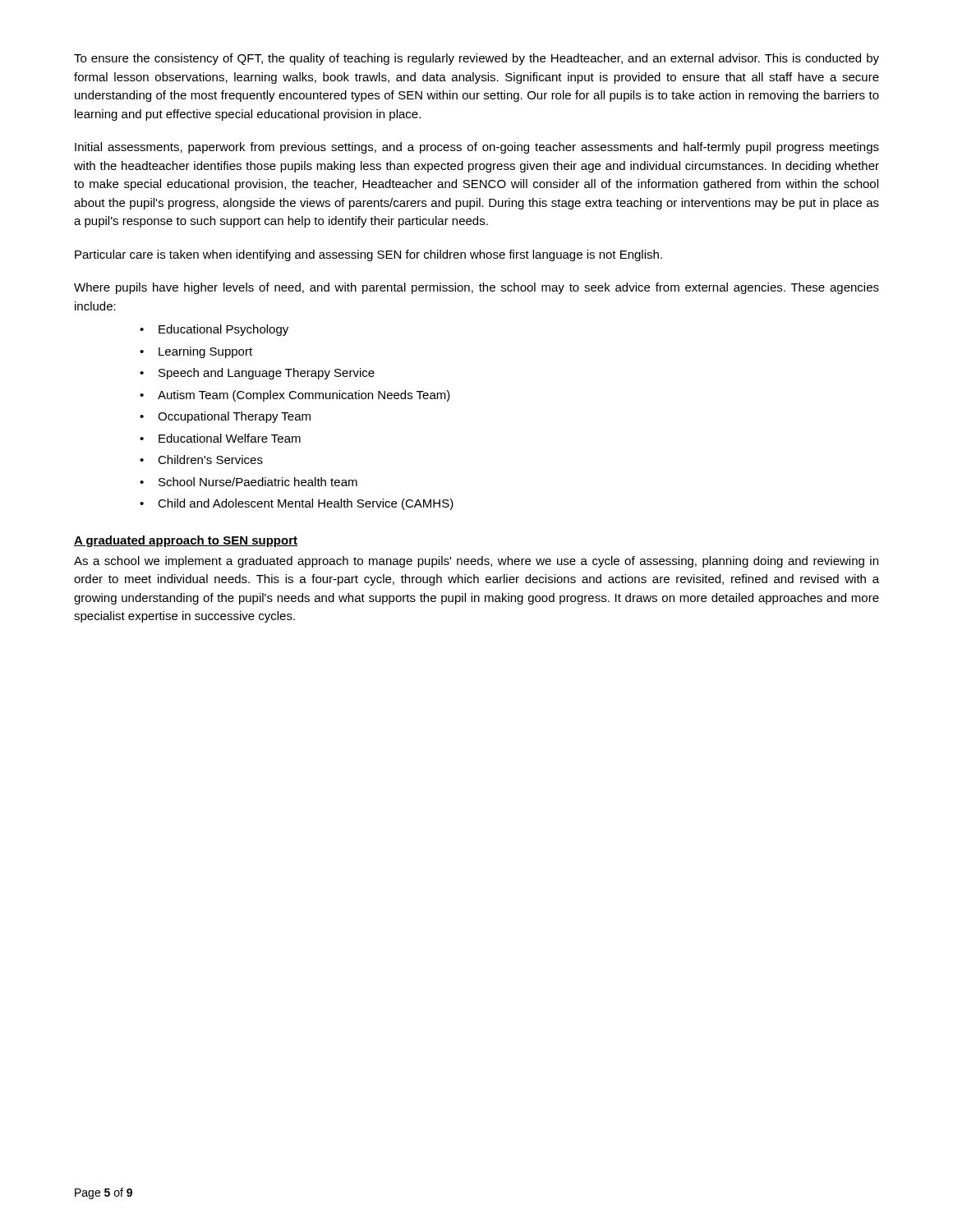Click on the element starting "• Occupational Therapy"

point(226,417)
